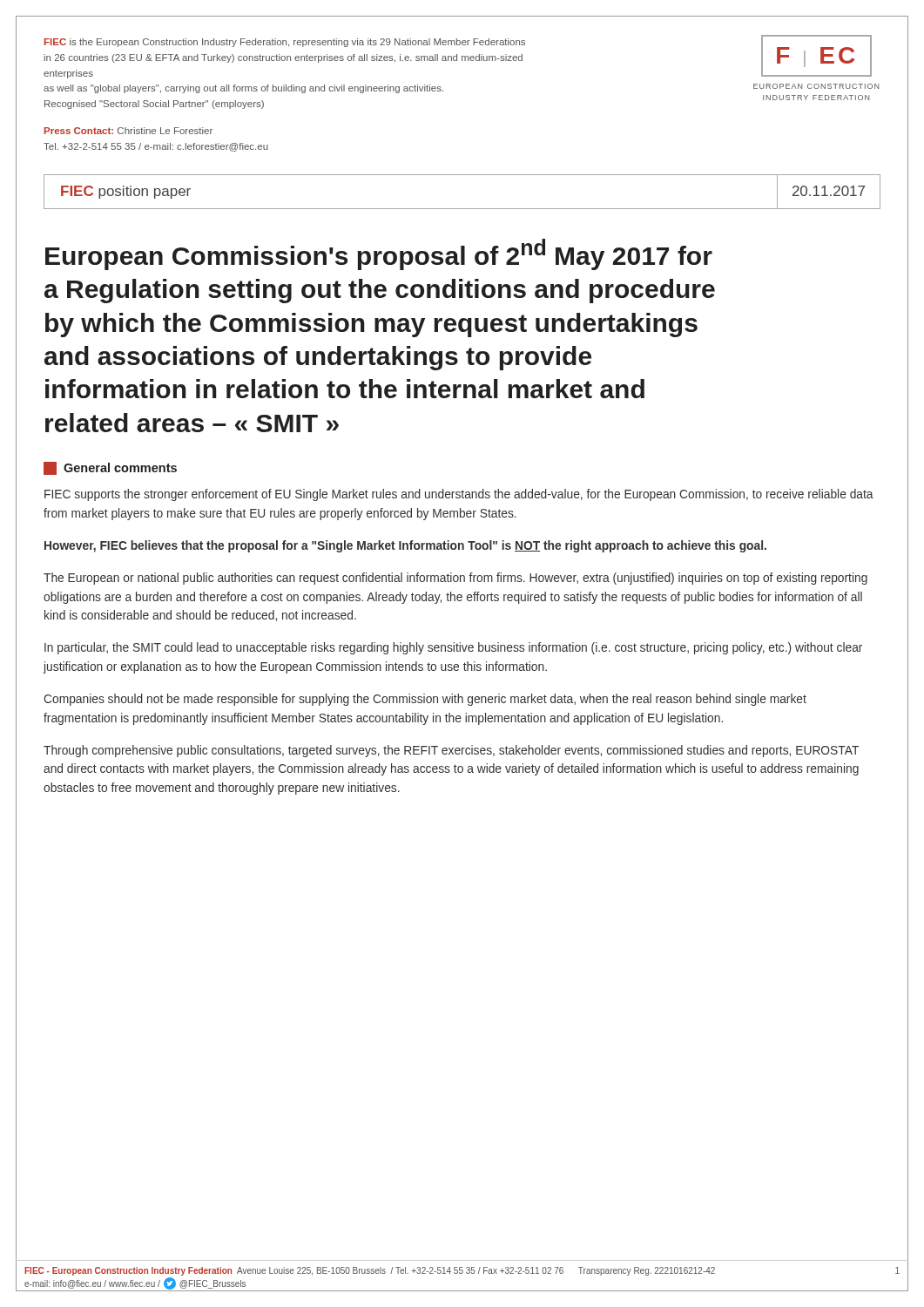Locate the text block containing "The European or national public authorities can"
This screenshot has width=924, height=1307.
(456, 597)
